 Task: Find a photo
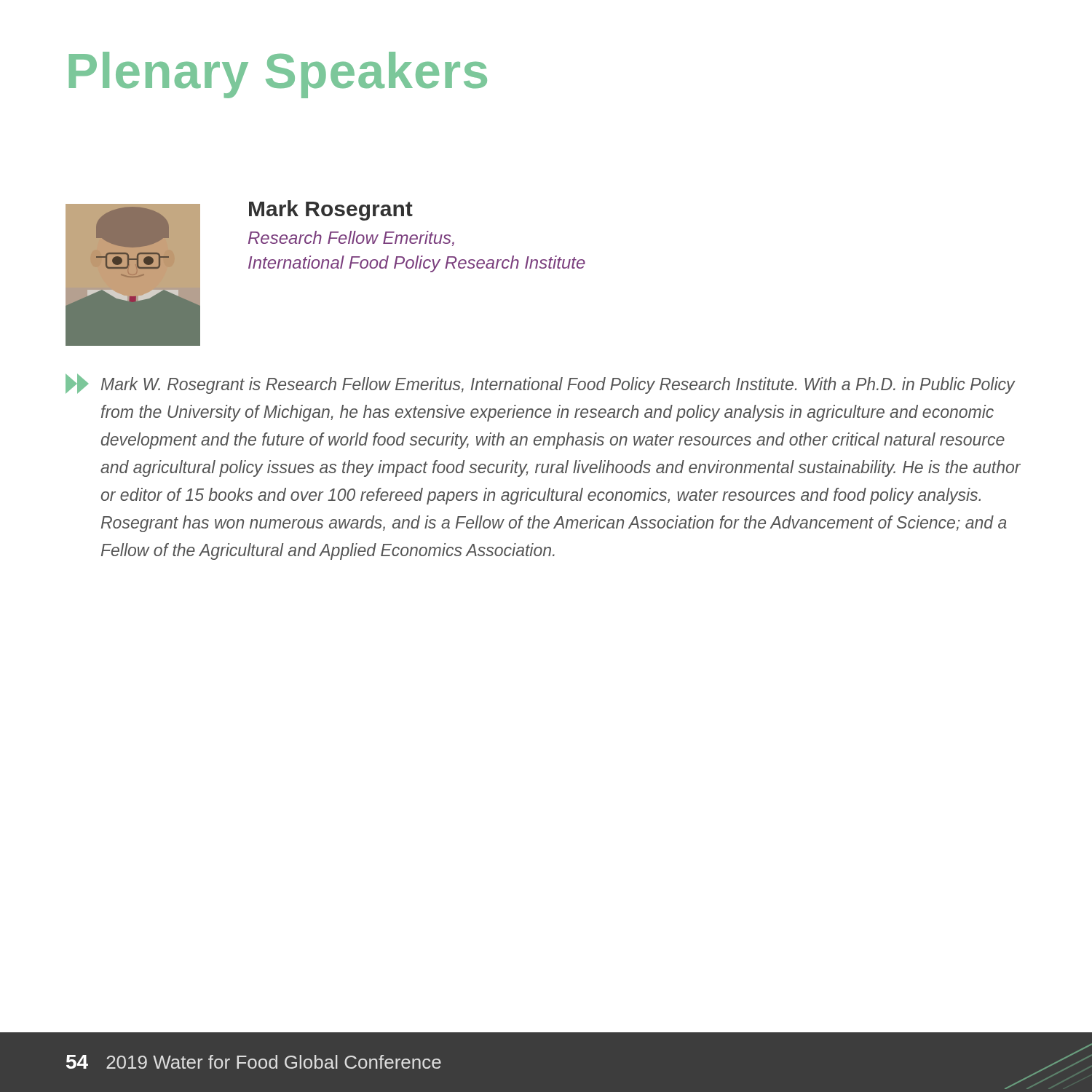pyautogui.click(x=136, y=275)
